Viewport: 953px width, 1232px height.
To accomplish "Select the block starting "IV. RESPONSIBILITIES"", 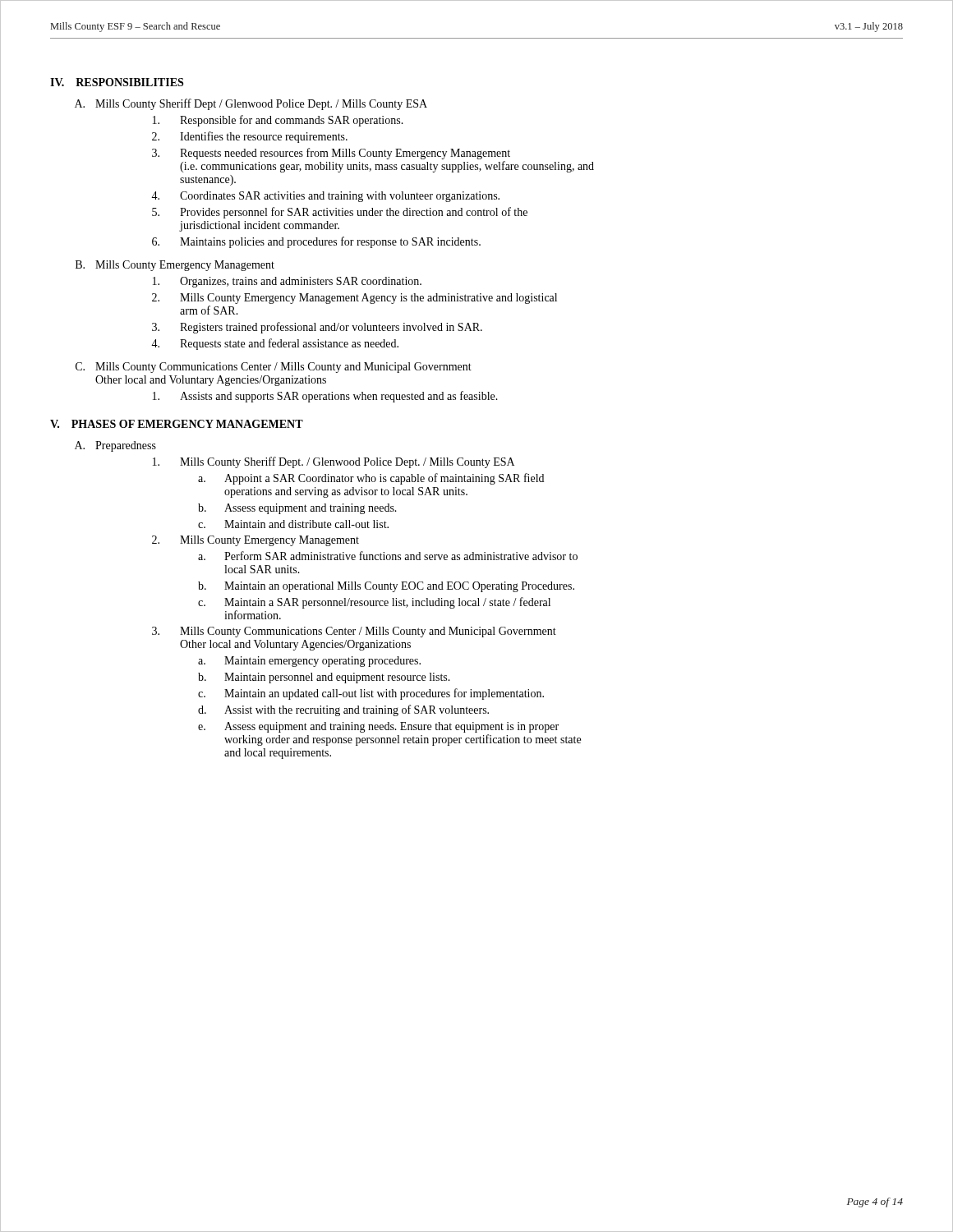I will (117, 83).
